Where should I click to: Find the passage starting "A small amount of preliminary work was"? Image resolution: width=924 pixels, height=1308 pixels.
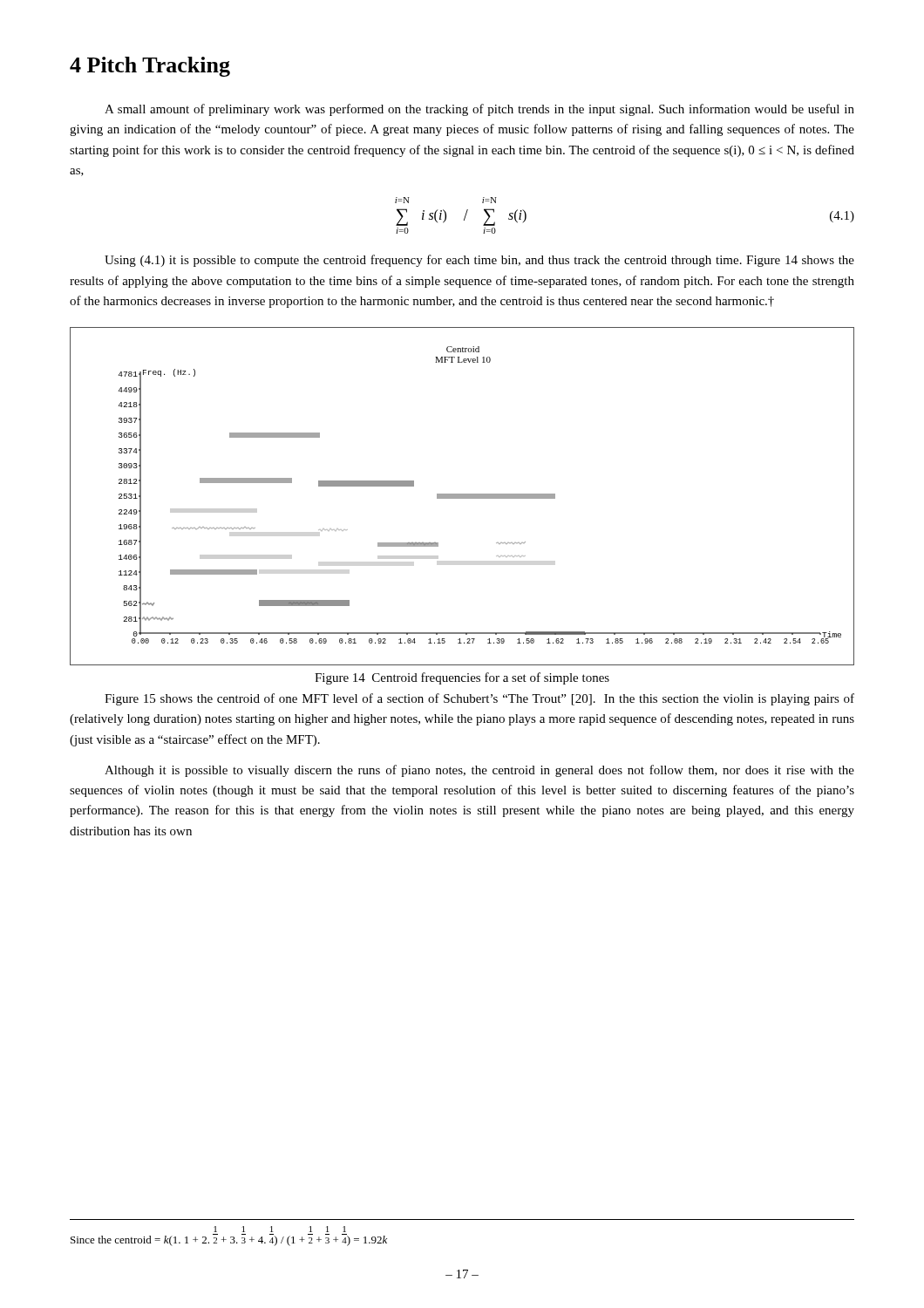[462, 140]
